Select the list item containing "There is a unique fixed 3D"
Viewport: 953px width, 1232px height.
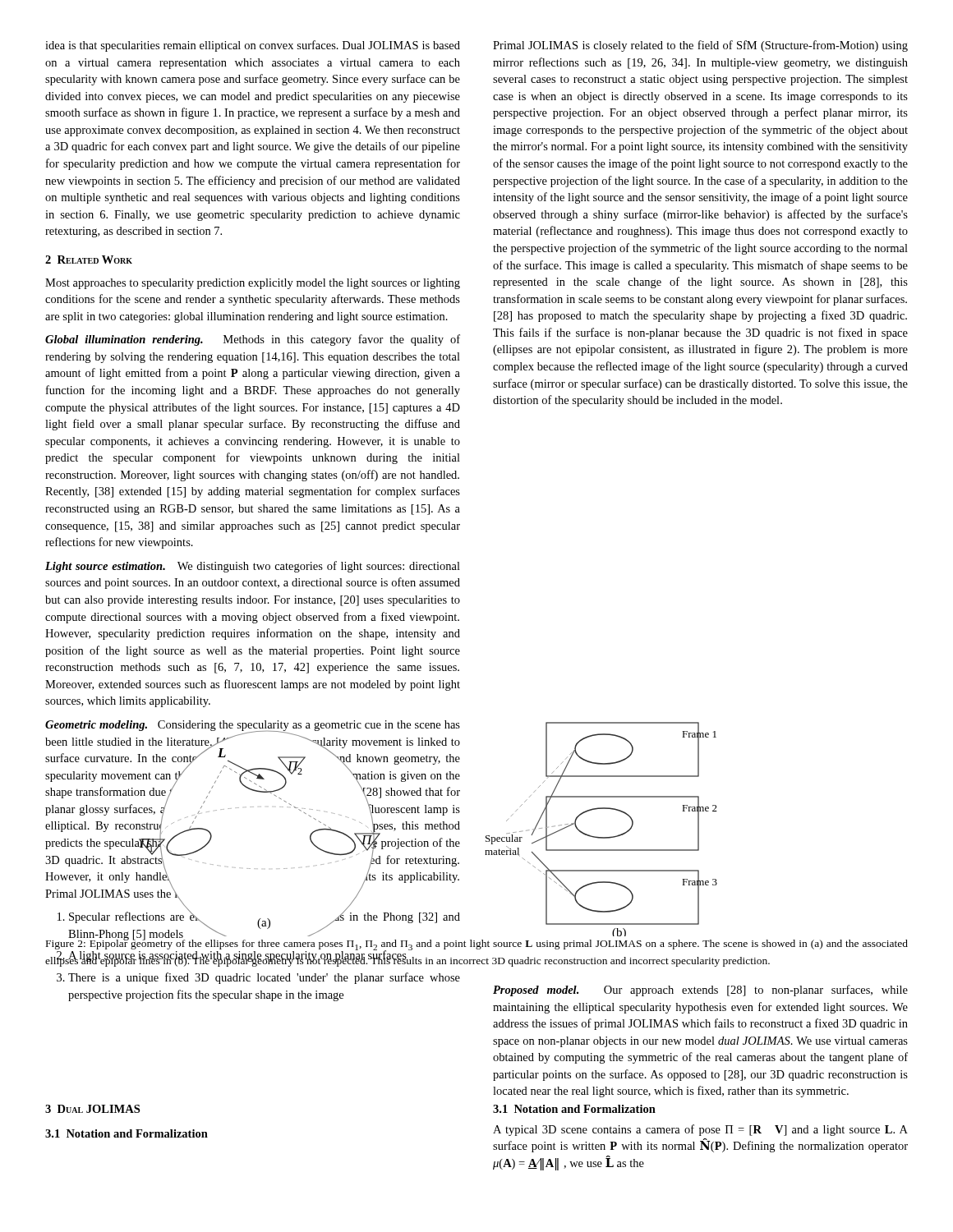click(x=264, y=986)
